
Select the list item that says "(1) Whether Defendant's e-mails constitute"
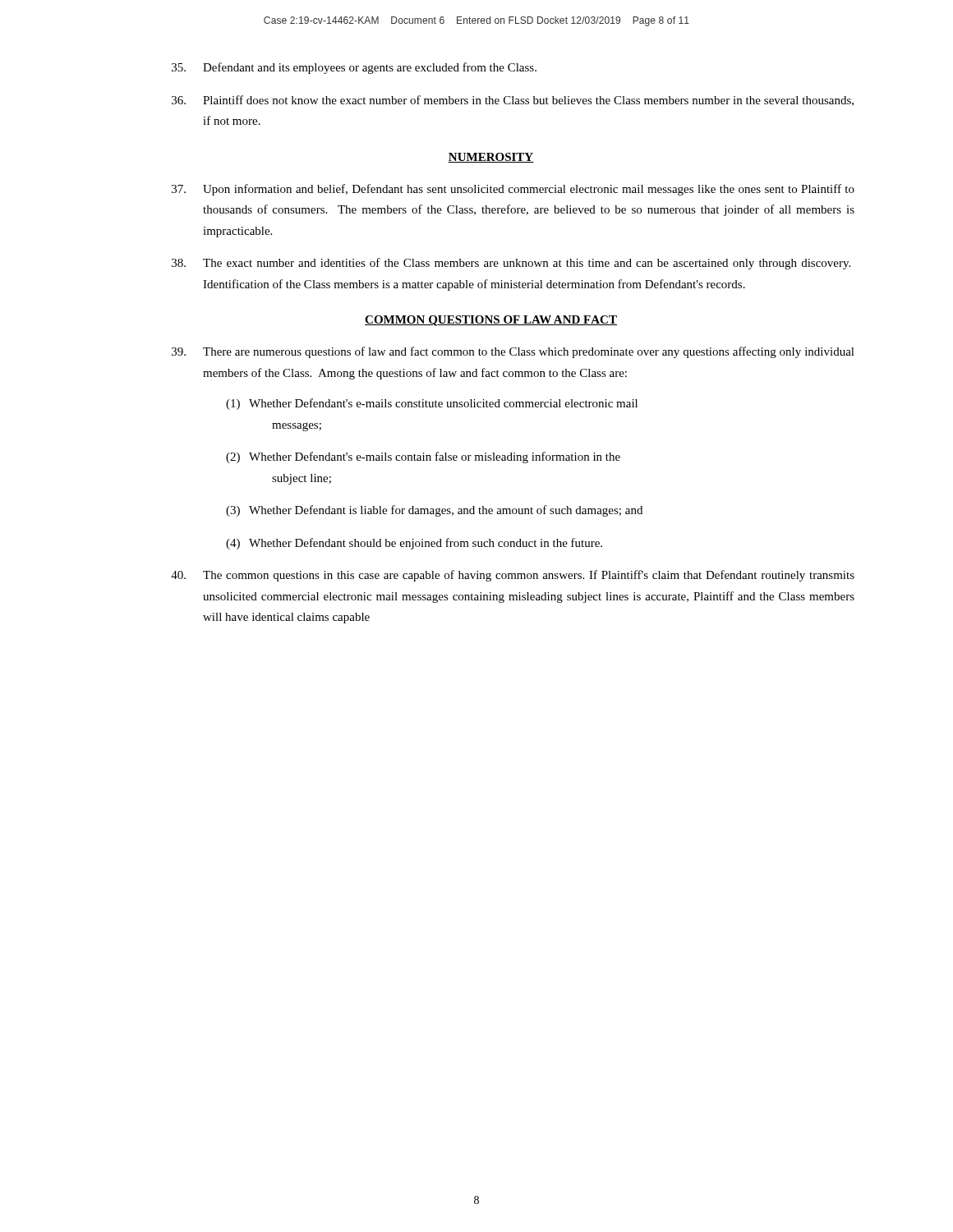point(516,414)
